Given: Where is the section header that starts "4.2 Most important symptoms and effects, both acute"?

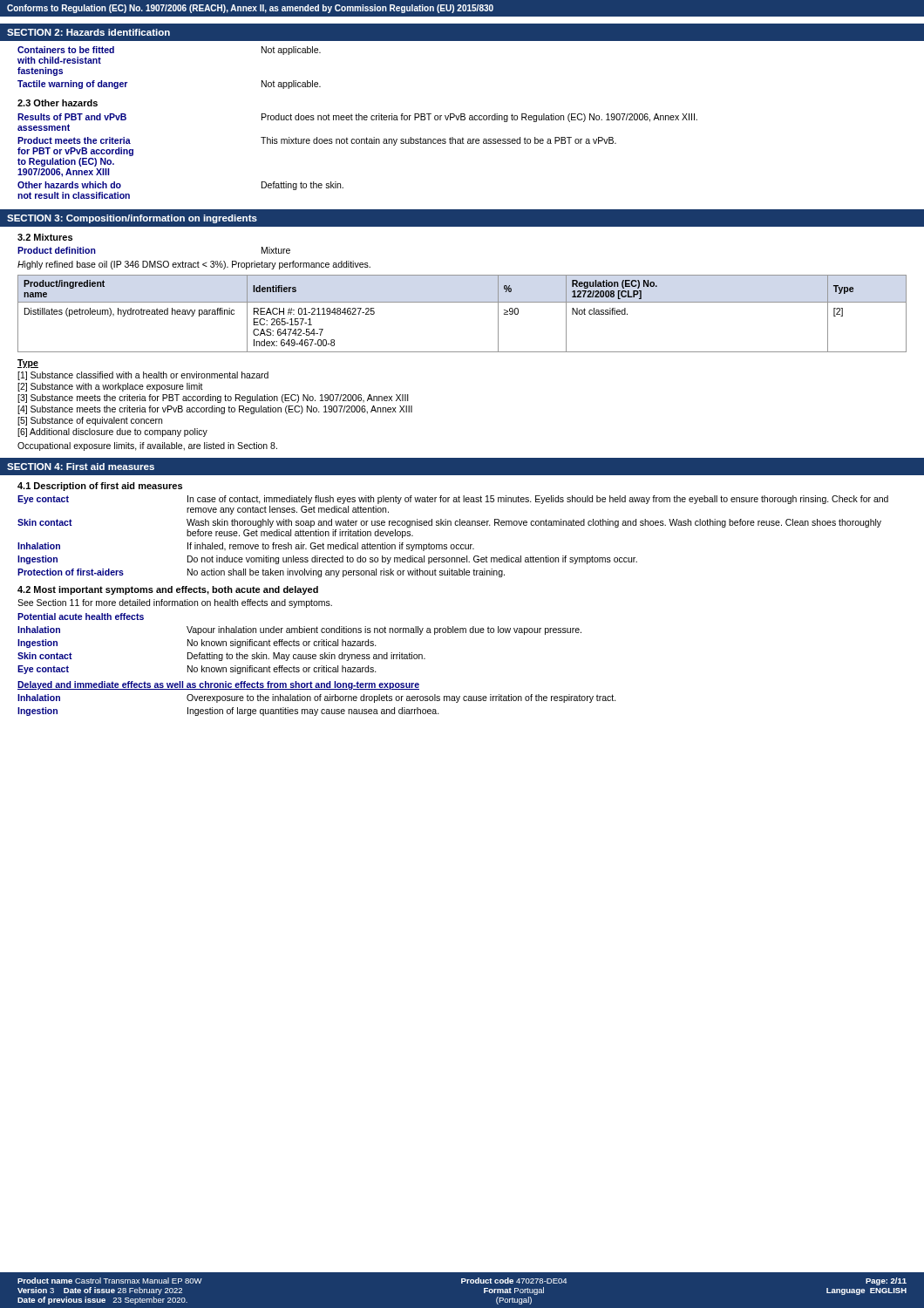Looking at the screenshot, I should coord(168,590).
